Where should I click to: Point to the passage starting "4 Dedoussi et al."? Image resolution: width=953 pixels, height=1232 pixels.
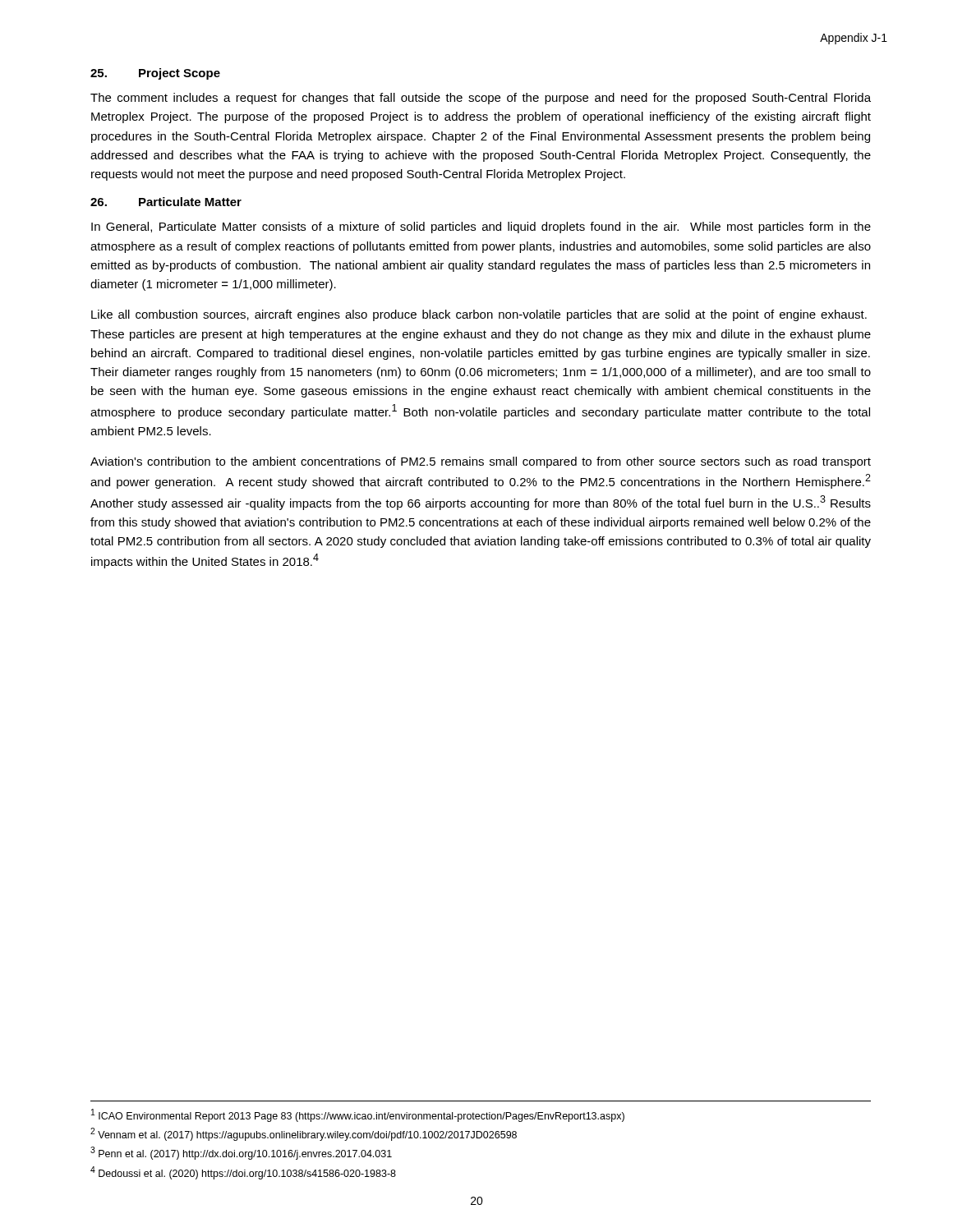point(243,1172)
